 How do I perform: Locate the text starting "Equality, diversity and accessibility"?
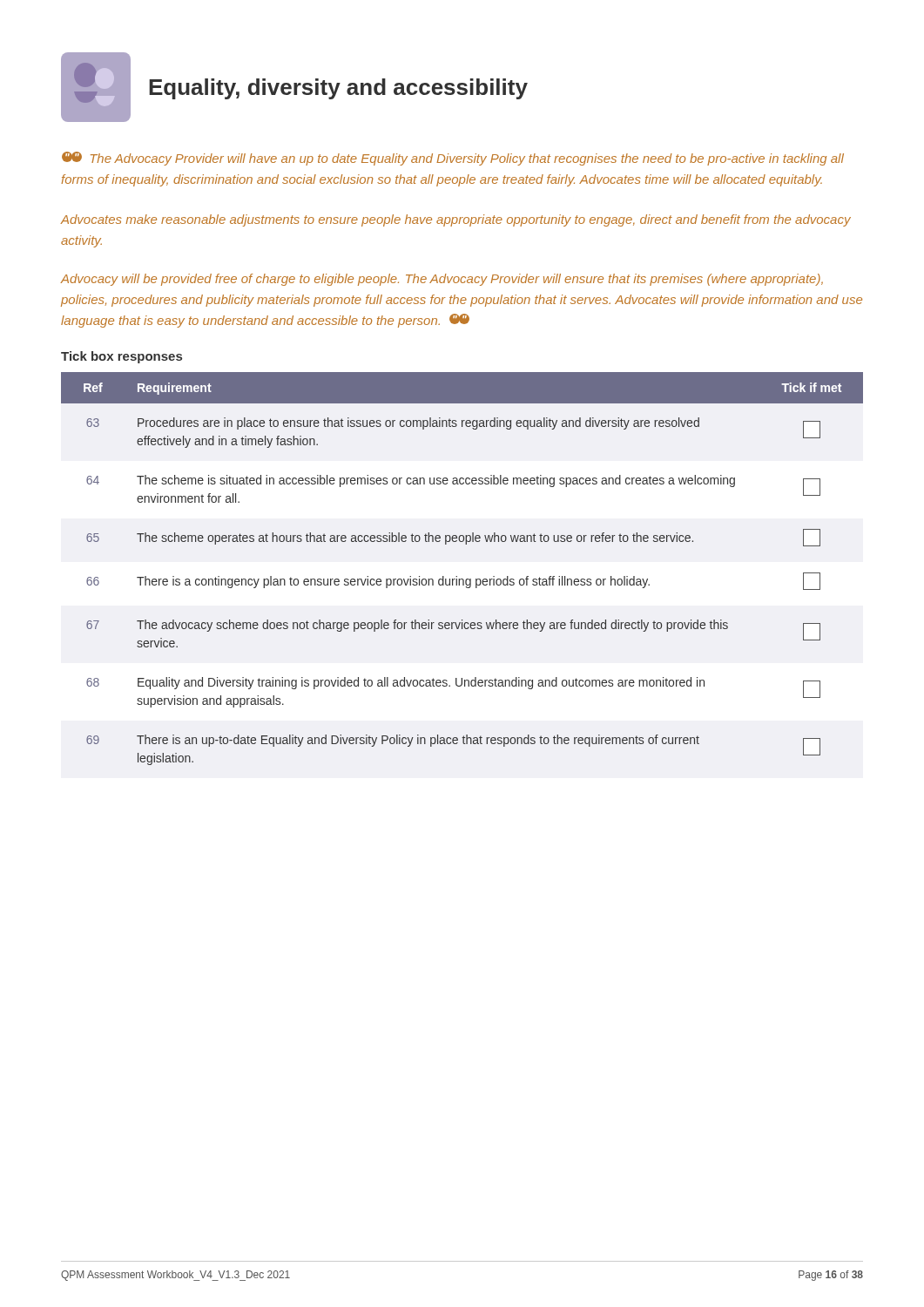(x=294, y=87)
